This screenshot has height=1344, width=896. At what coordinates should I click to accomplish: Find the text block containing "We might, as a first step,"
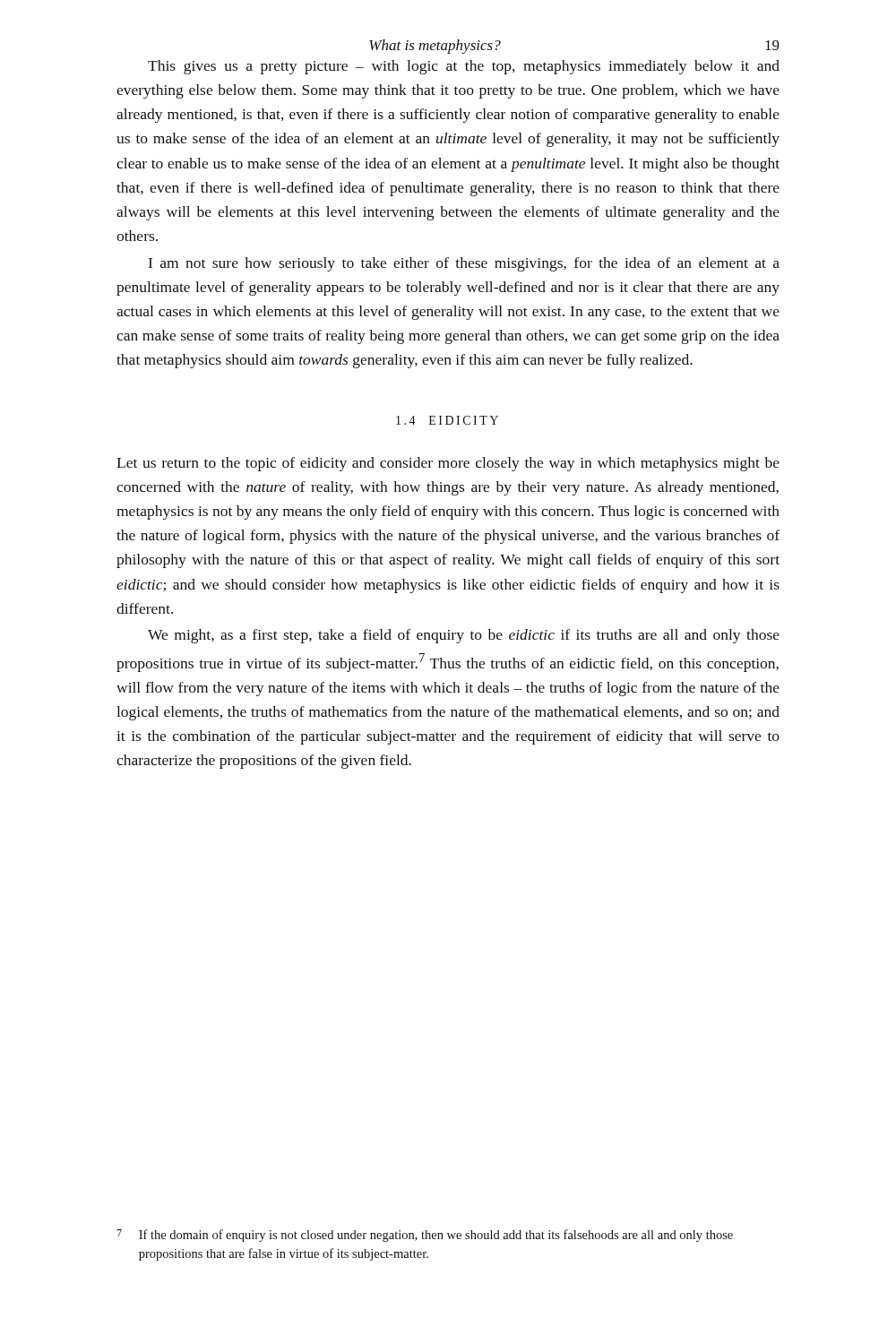448,698
